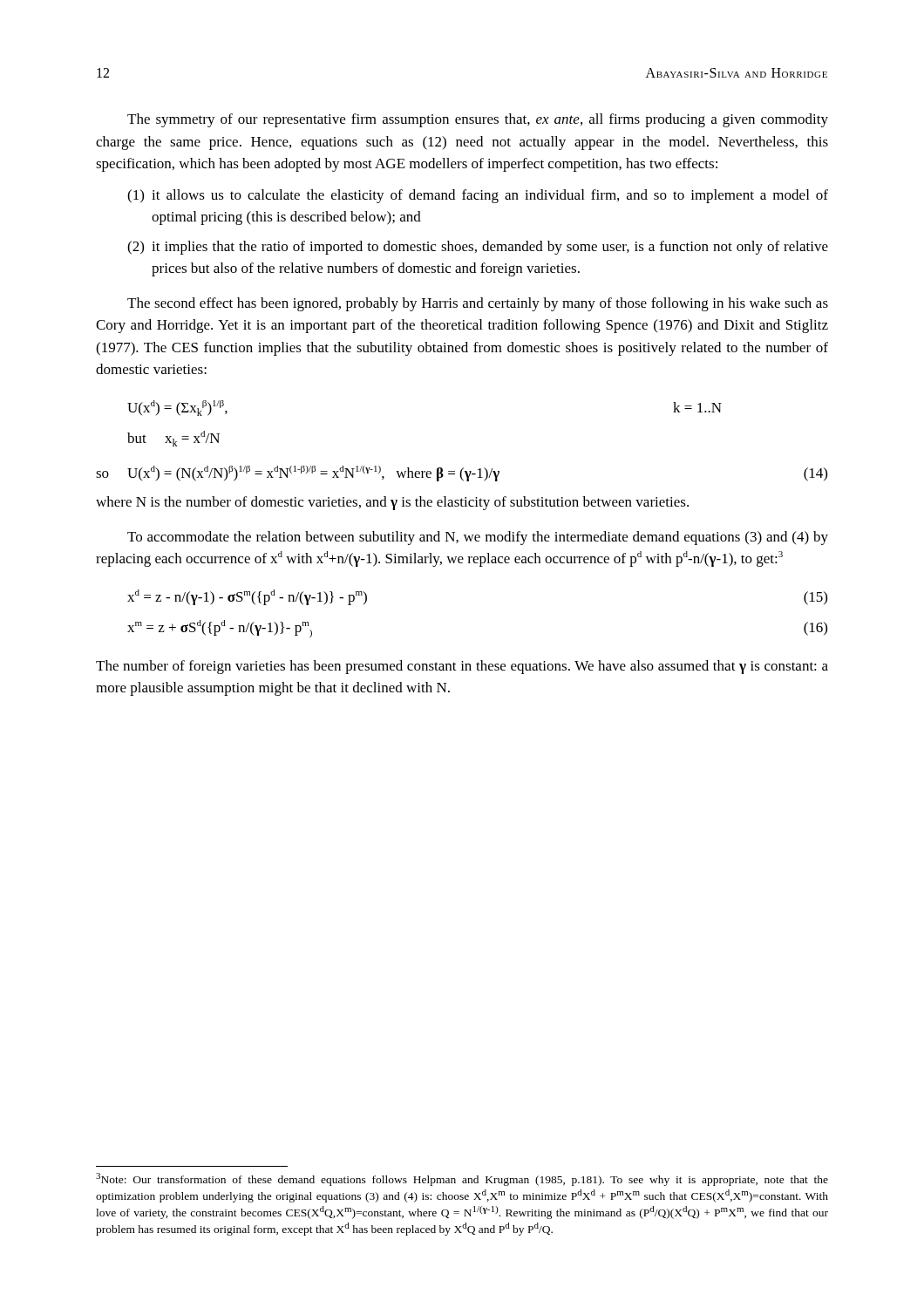Click on the element starting "The second effect has"
The width and height of the screenshot is (924, 1308).
(462, 336)
